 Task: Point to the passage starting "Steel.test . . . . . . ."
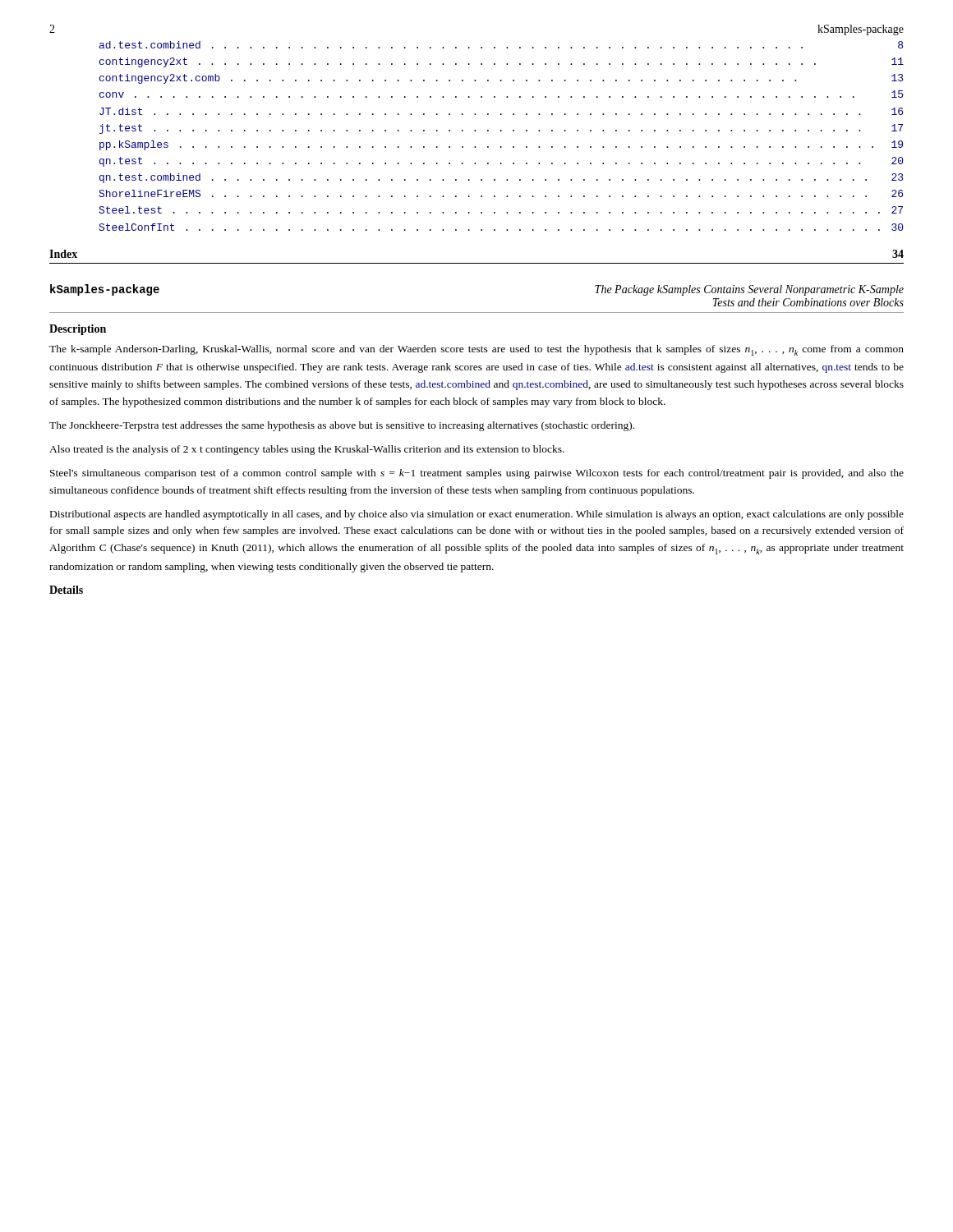(501, 211)
